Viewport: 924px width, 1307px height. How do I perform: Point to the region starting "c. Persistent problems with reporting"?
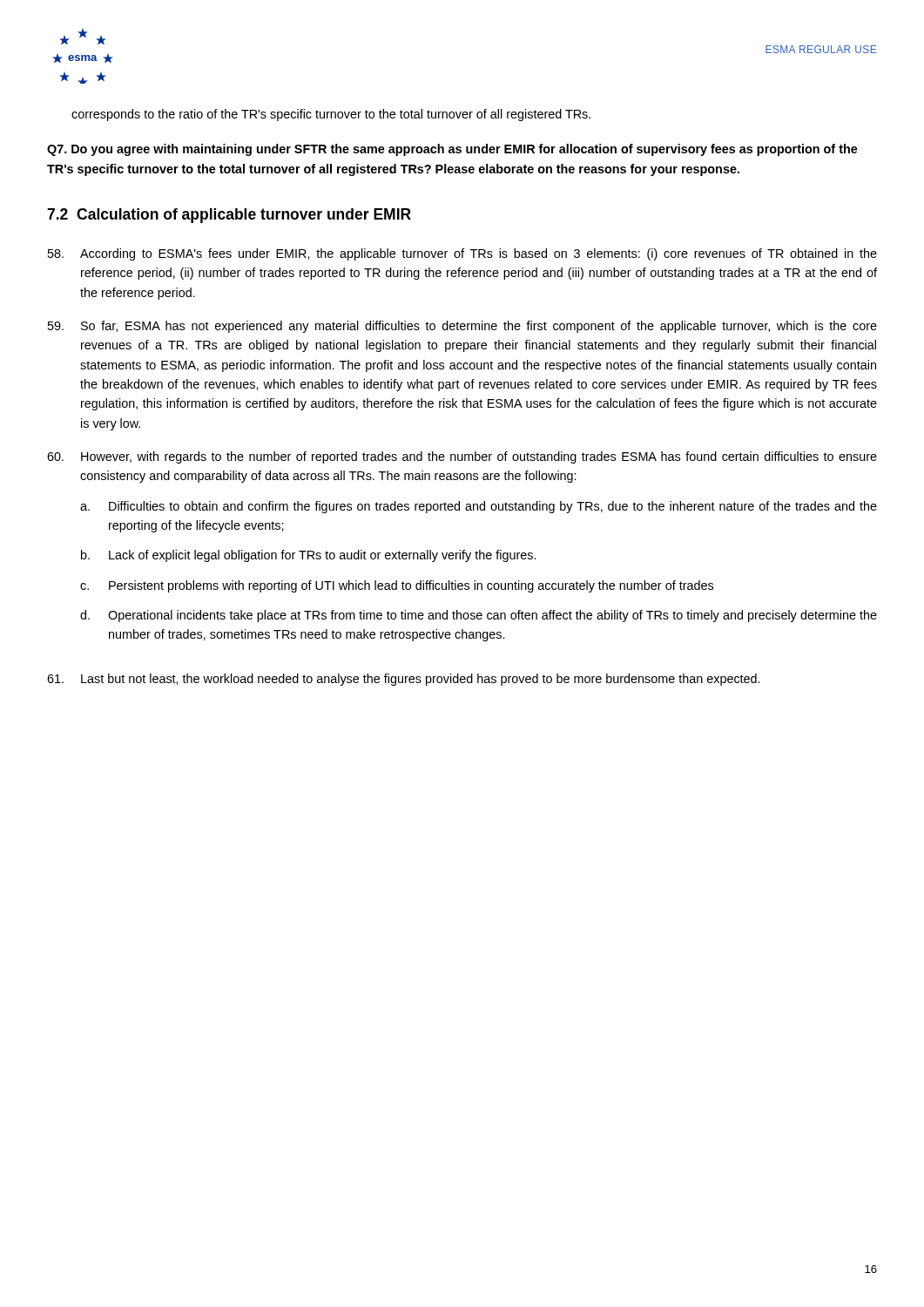(479, 585)
